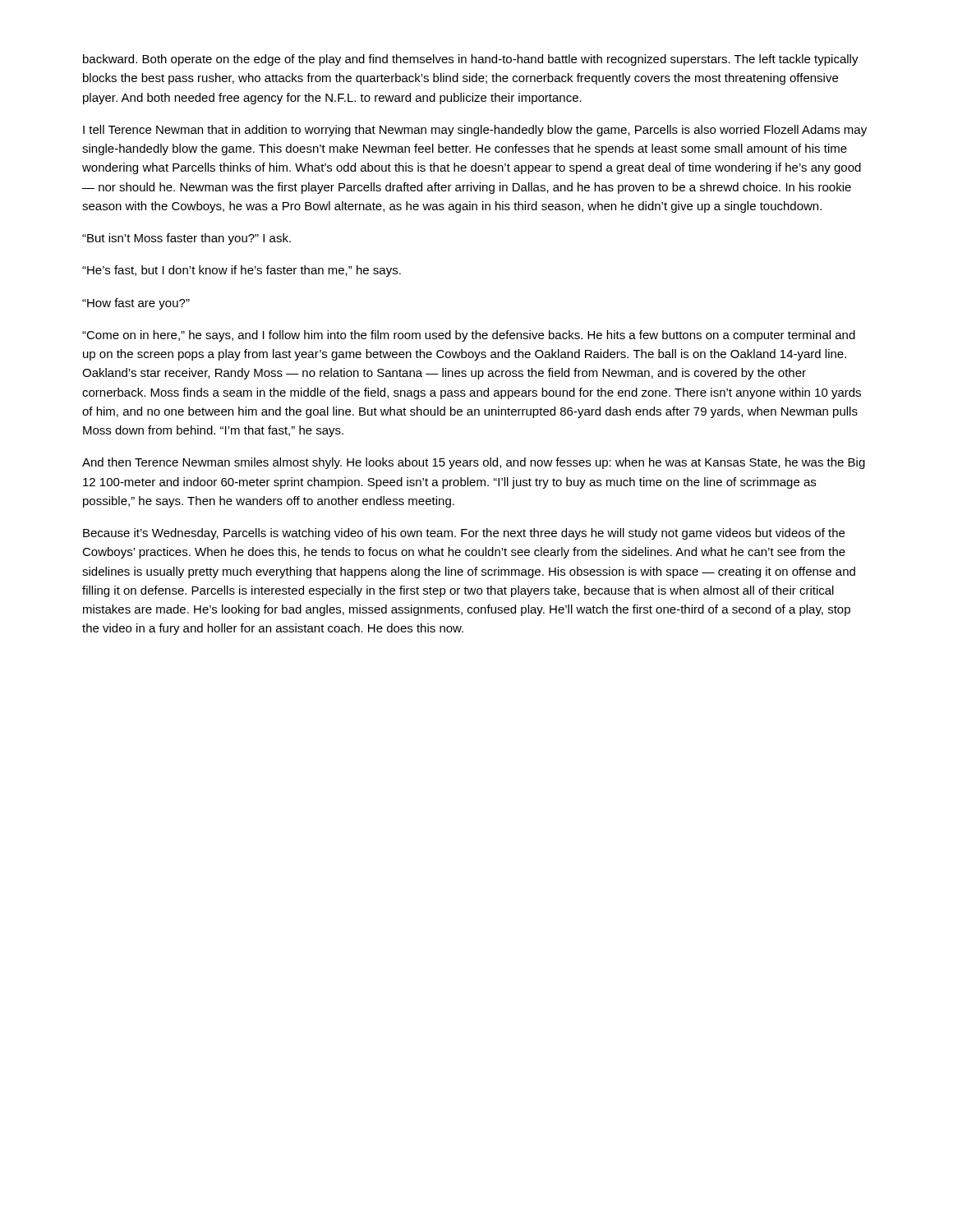Select the element starting "I tell Terence Newman that"
Viewport: 953px width, 1232px height.
474,167
